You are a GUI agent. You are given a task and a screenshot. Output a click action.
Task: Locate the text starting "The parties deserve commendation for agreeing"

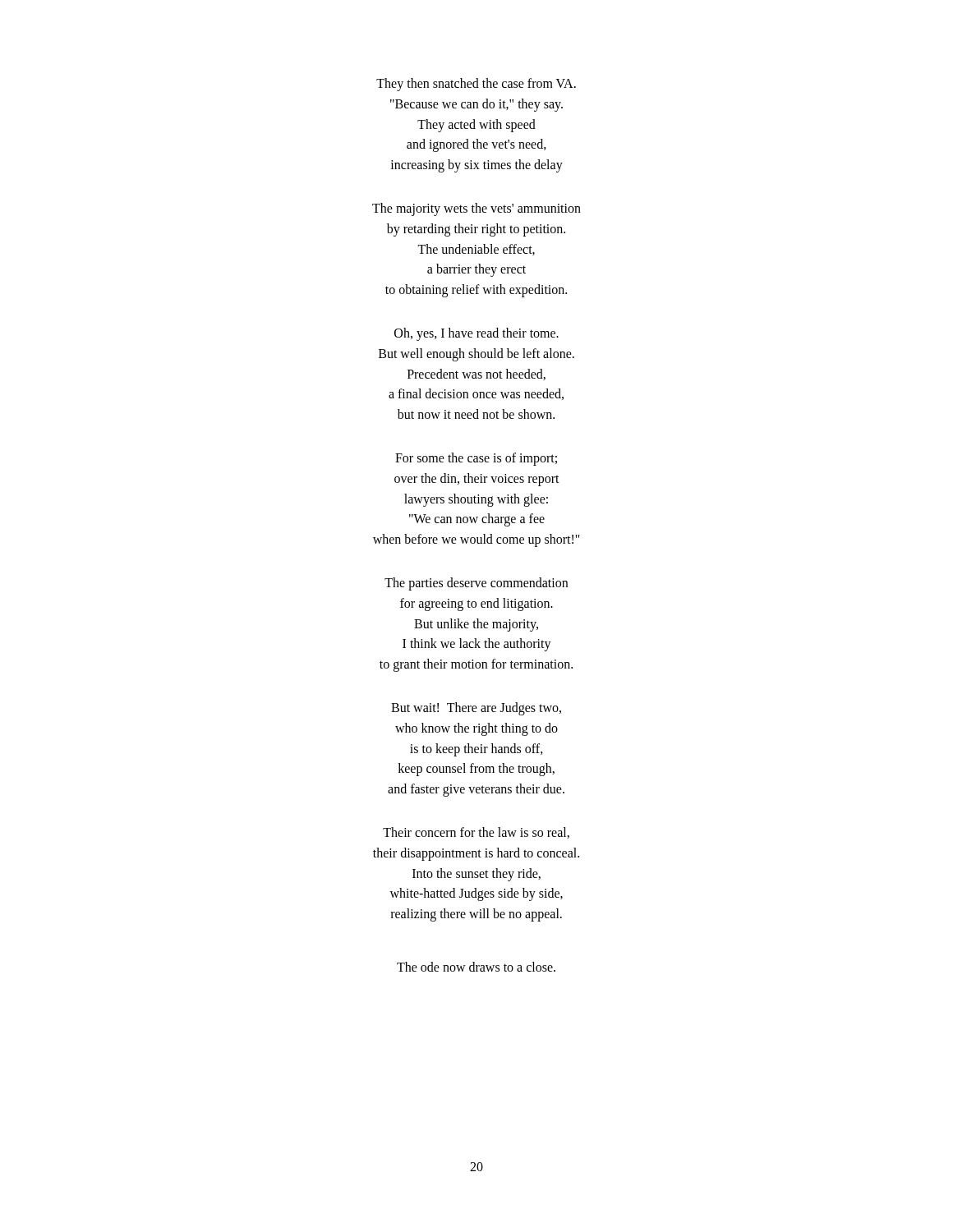pos(476,624)
